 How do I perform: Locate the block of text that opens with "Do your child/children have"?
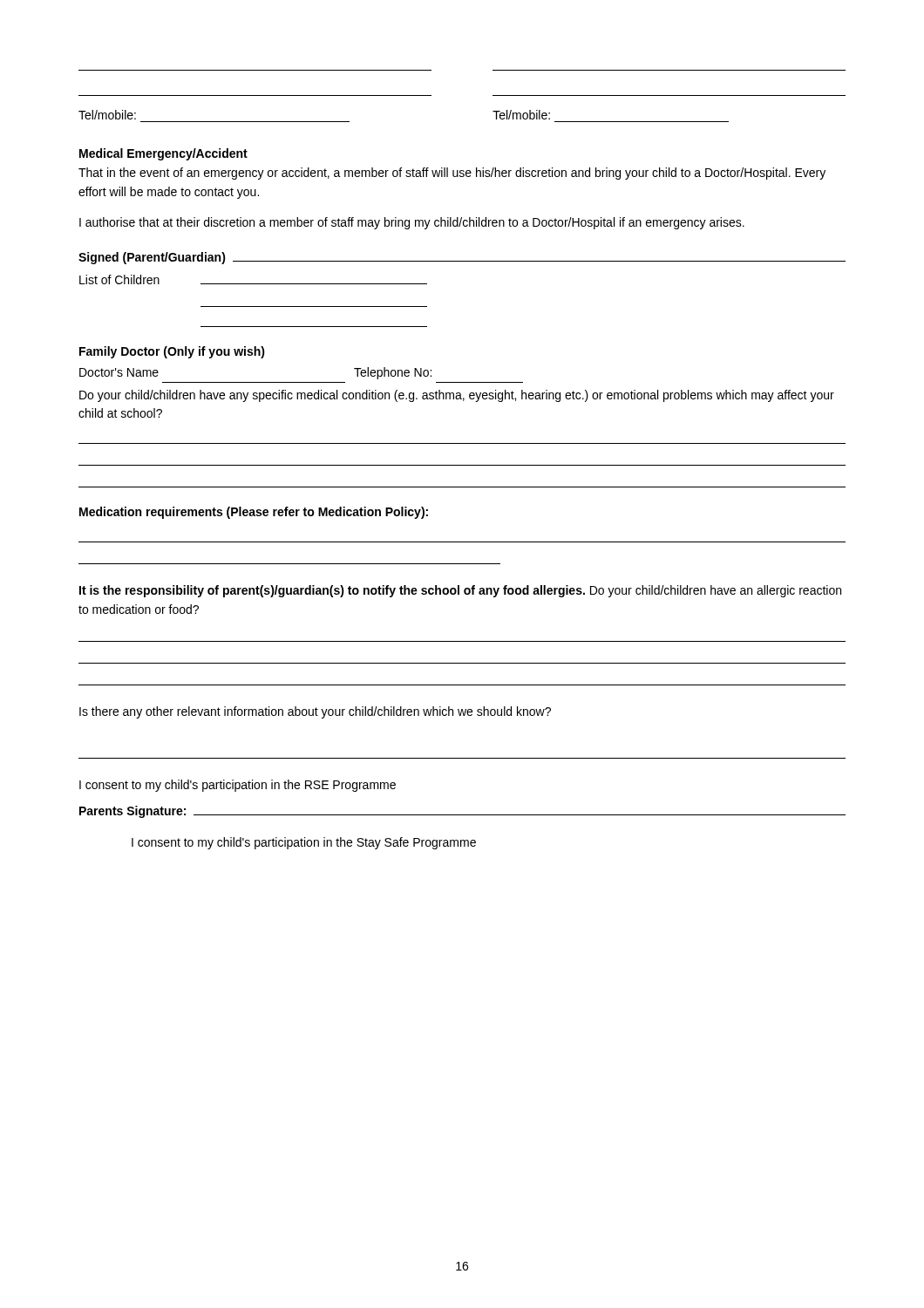[456, 404]
